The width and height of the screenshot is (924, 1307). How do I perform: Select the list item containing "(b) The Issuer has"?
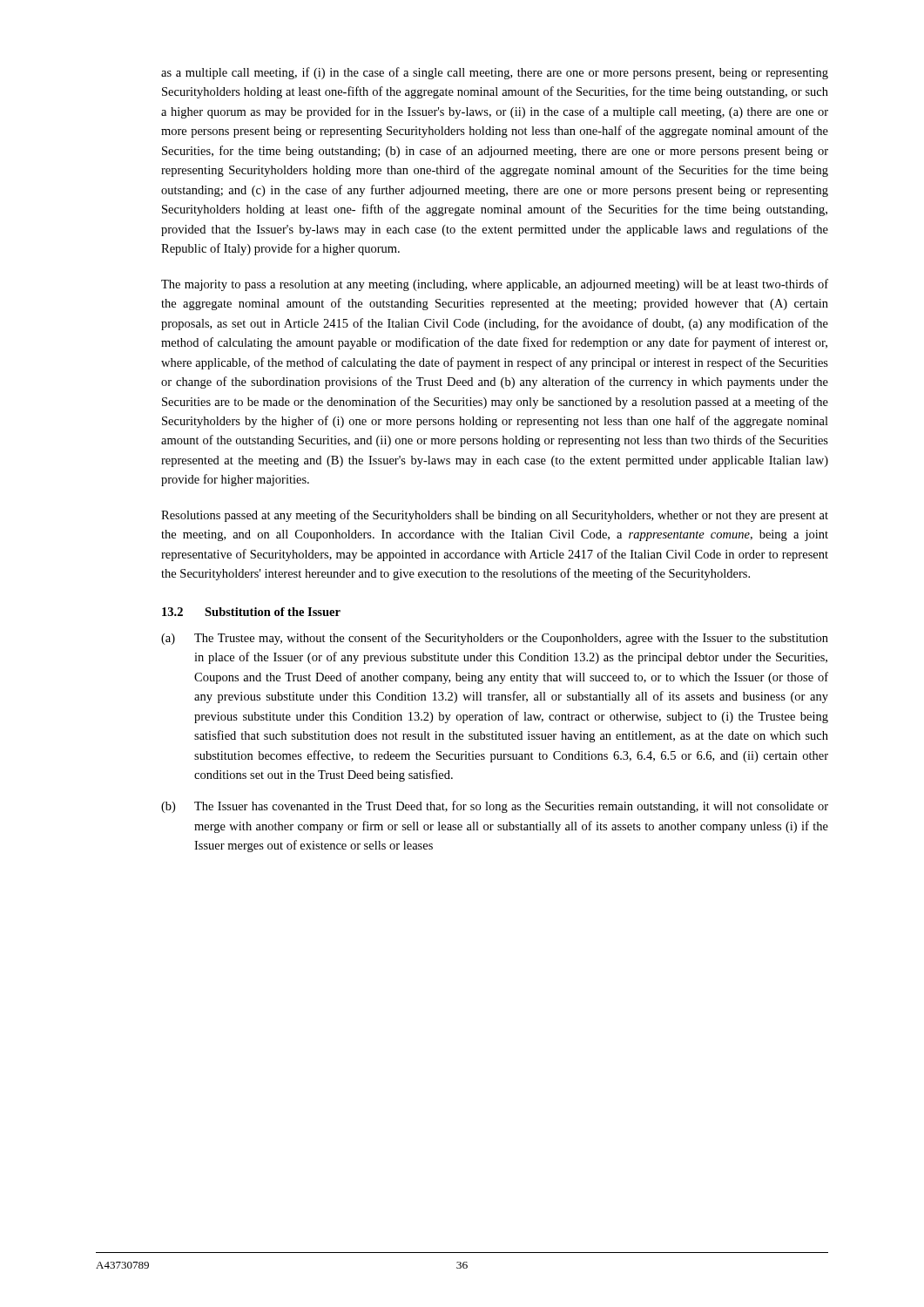pyautogui.click(x=495, y=826)
